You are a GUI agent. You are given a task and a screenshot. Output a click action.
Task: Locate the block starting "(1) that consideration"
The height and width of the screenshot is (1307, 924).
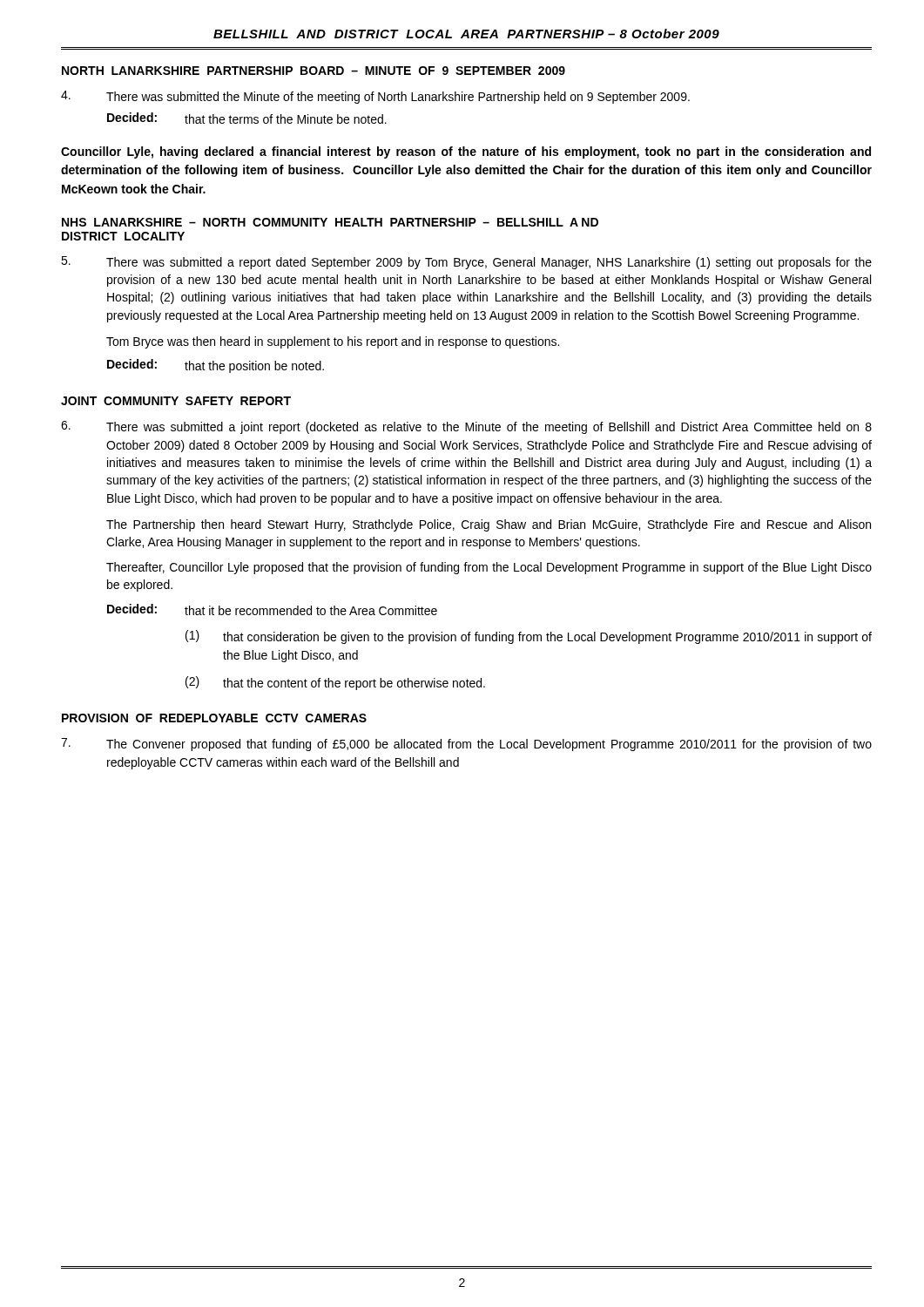(528, 646)
